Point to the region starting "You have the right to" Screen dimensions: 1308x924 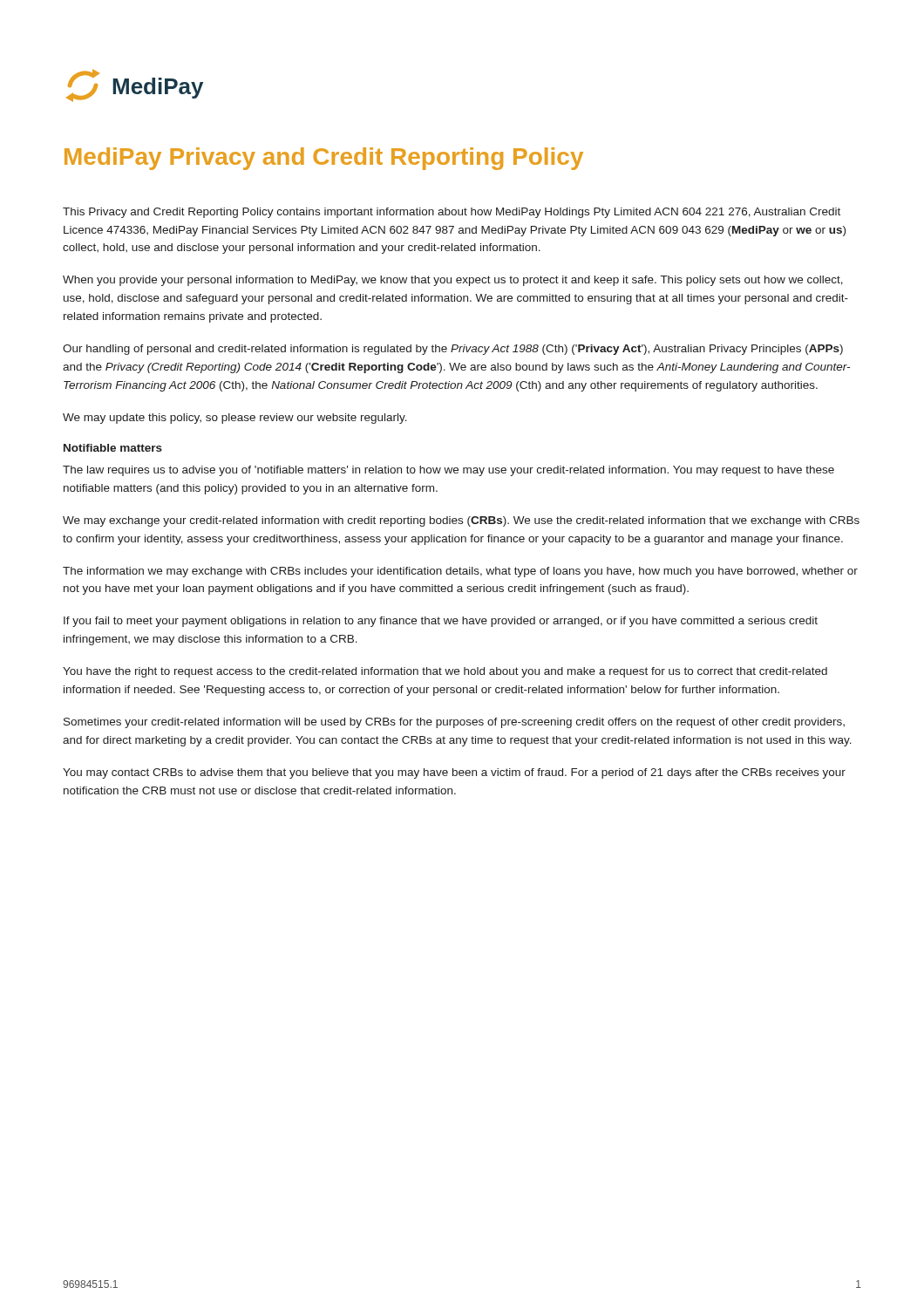[445, 680]
